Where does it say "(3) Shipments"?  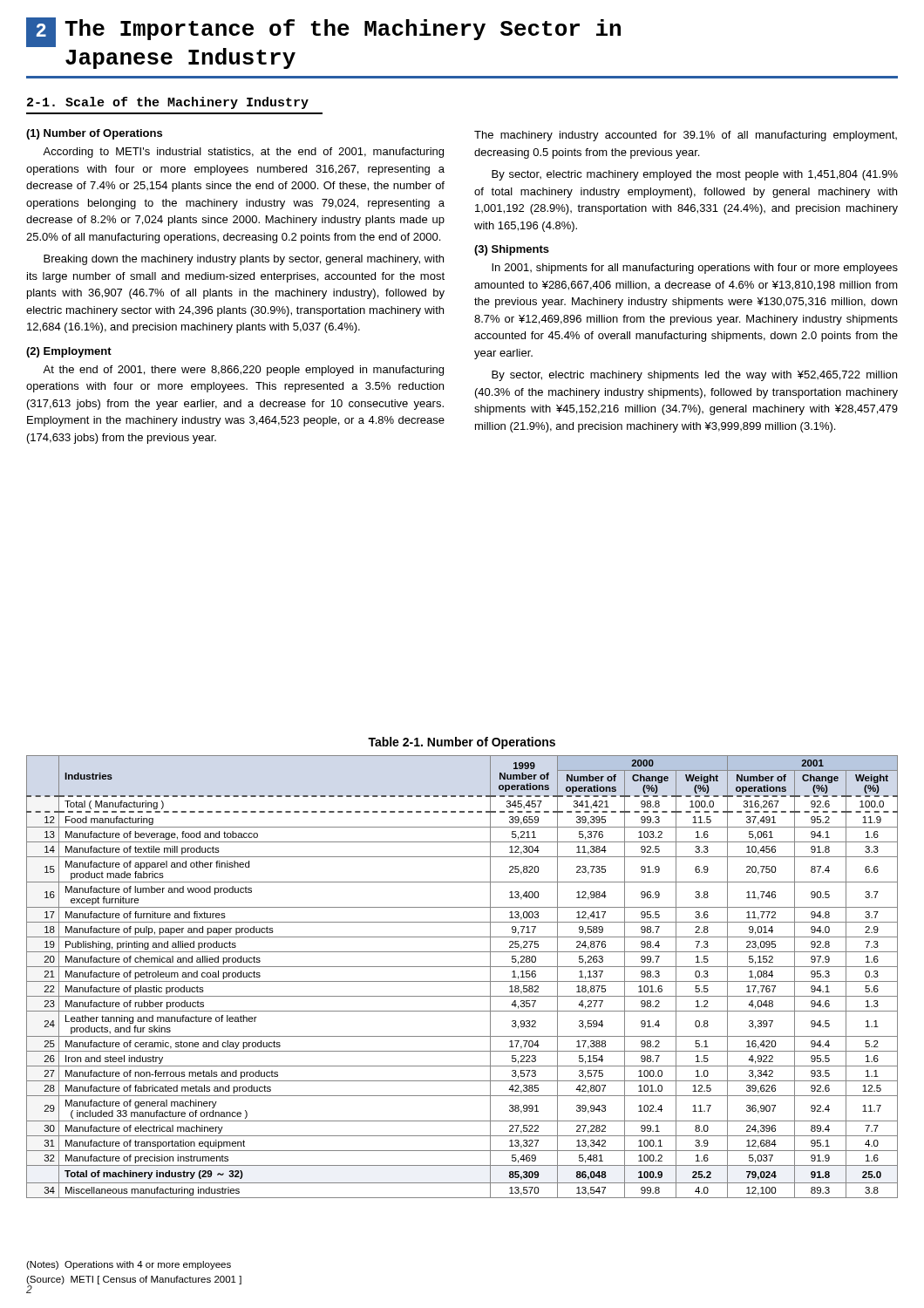click(512, 249)
